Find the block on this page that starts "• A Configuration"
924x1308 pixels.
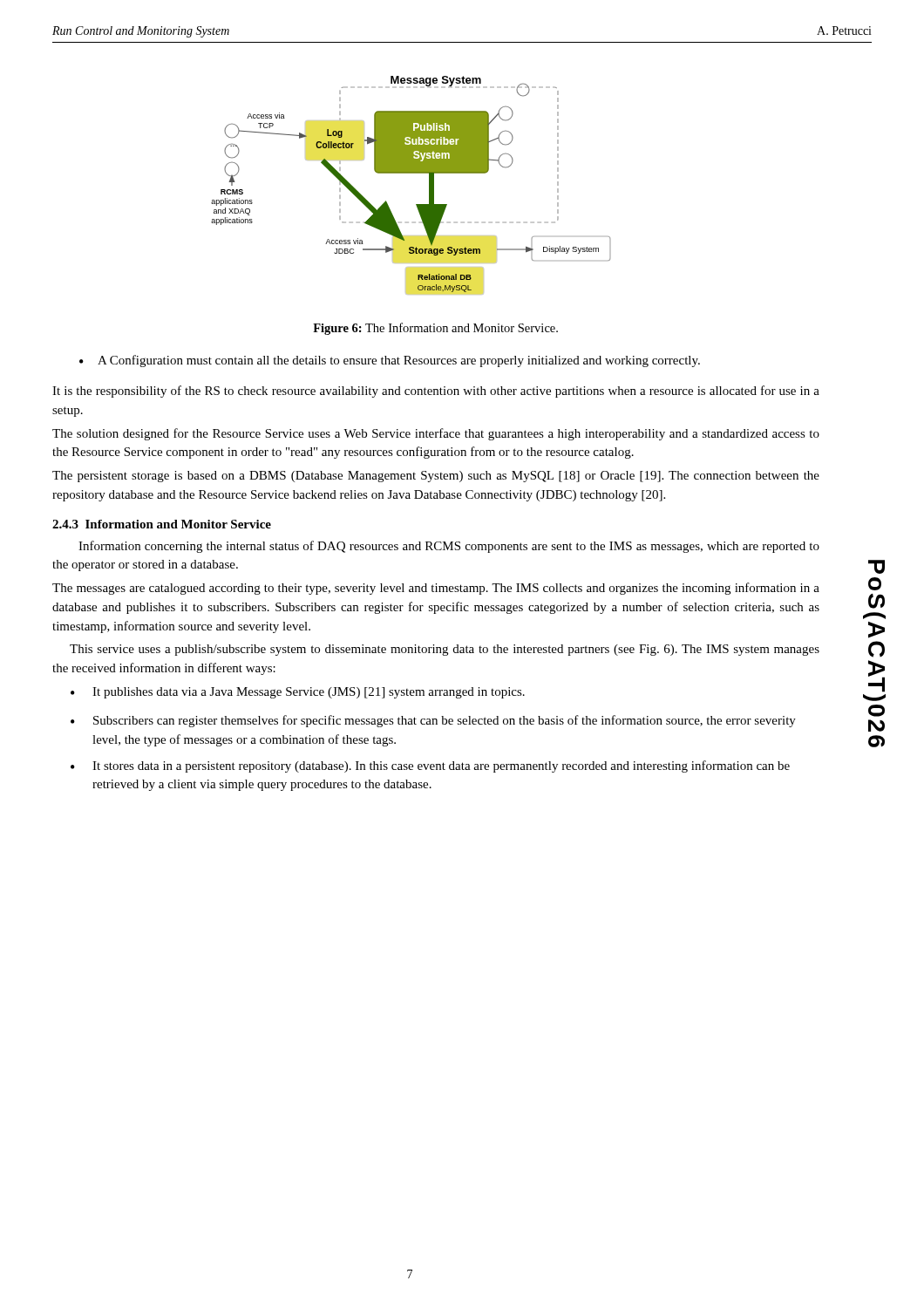390,362
